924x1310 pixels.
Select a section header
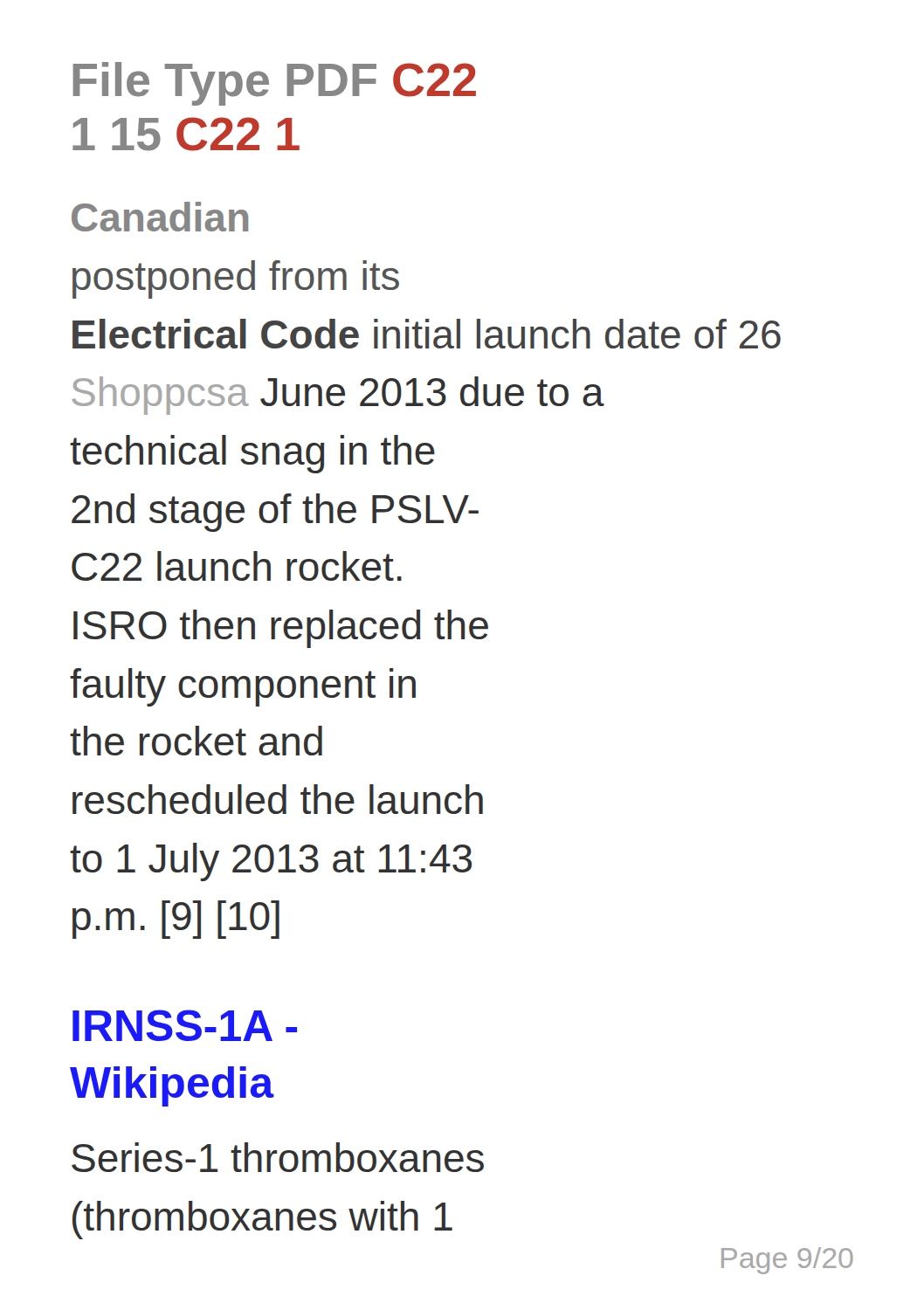pos(184,1055)
